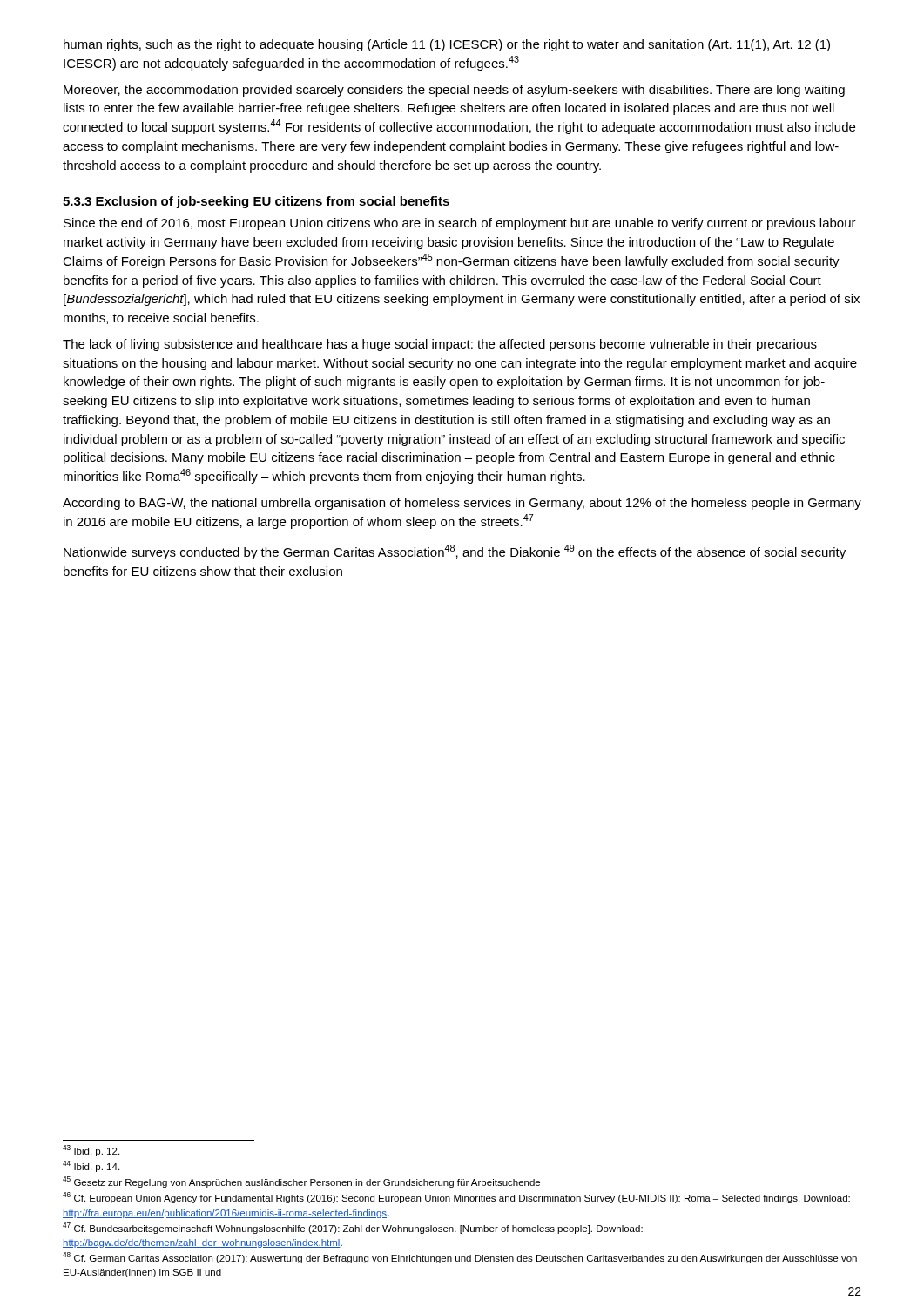924x1307 pixels.
Task: Point to the region starting "47 Cf. Bundesarbeitsgemeinschaft"
Action: coord(353,1234)
